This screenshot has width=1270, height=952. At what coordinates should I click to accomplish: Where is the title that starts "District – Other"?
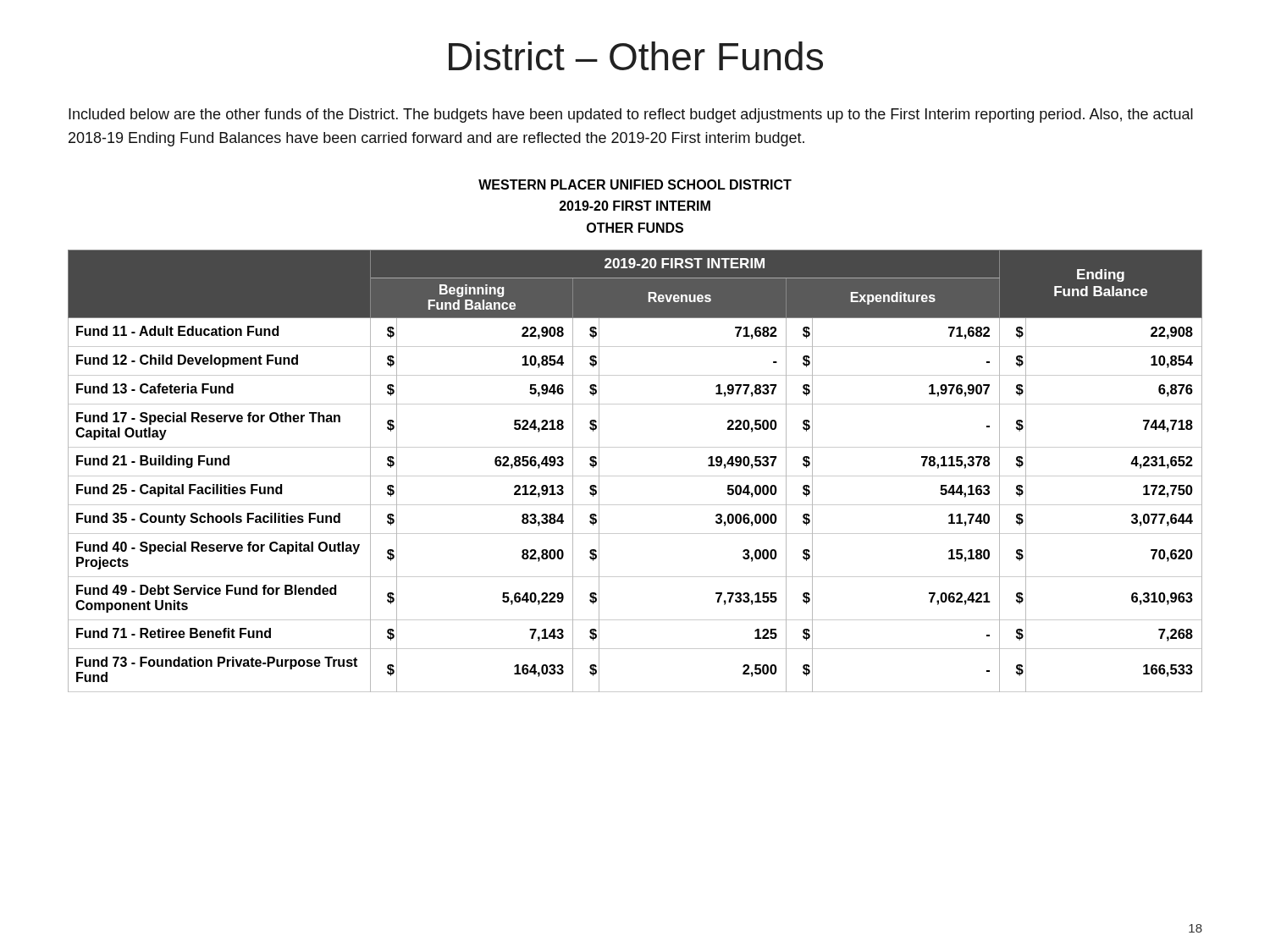pyautogui.click(x=635, y=57)
